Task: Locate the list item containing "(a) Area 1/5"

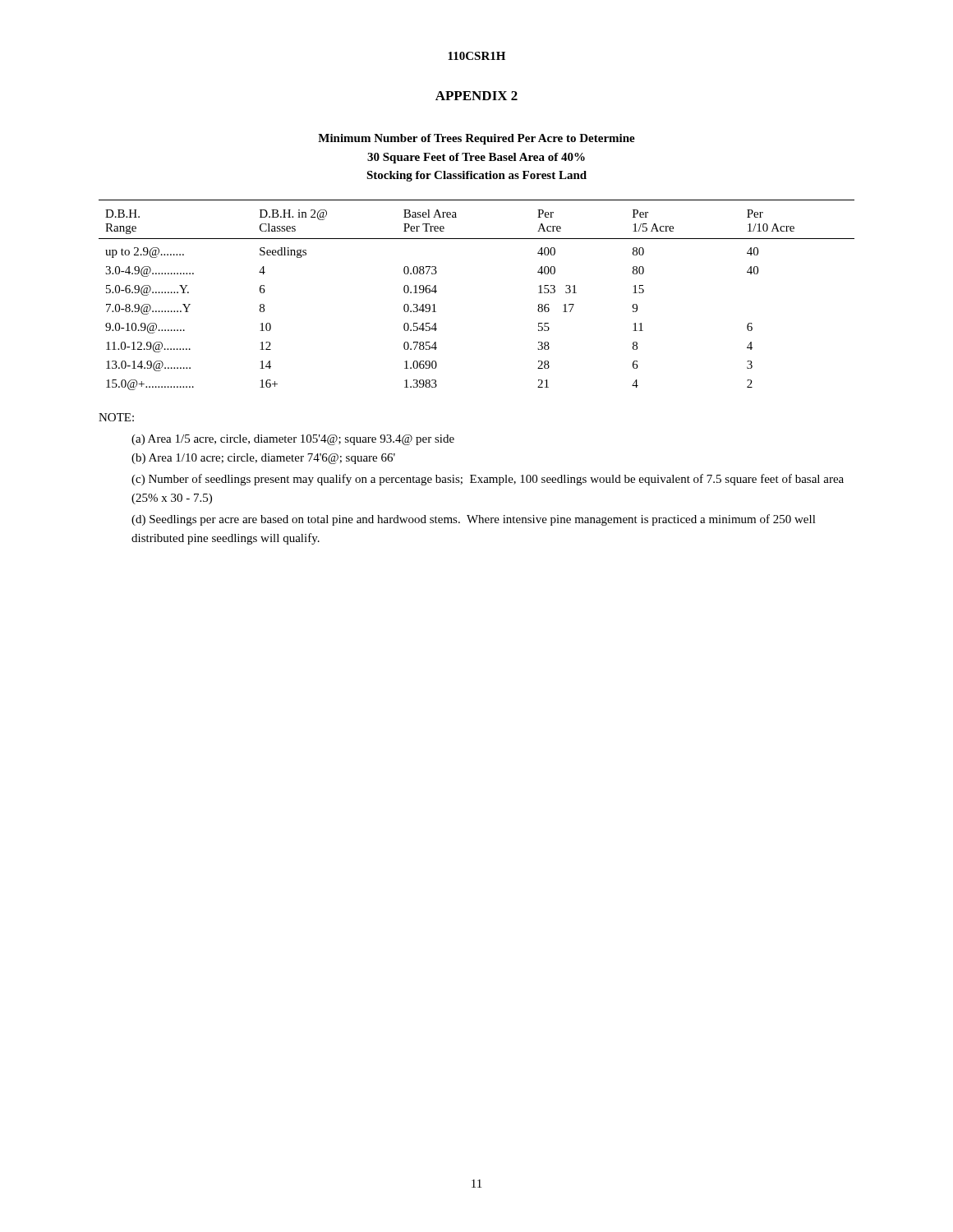Action: [x=293, y=439]
